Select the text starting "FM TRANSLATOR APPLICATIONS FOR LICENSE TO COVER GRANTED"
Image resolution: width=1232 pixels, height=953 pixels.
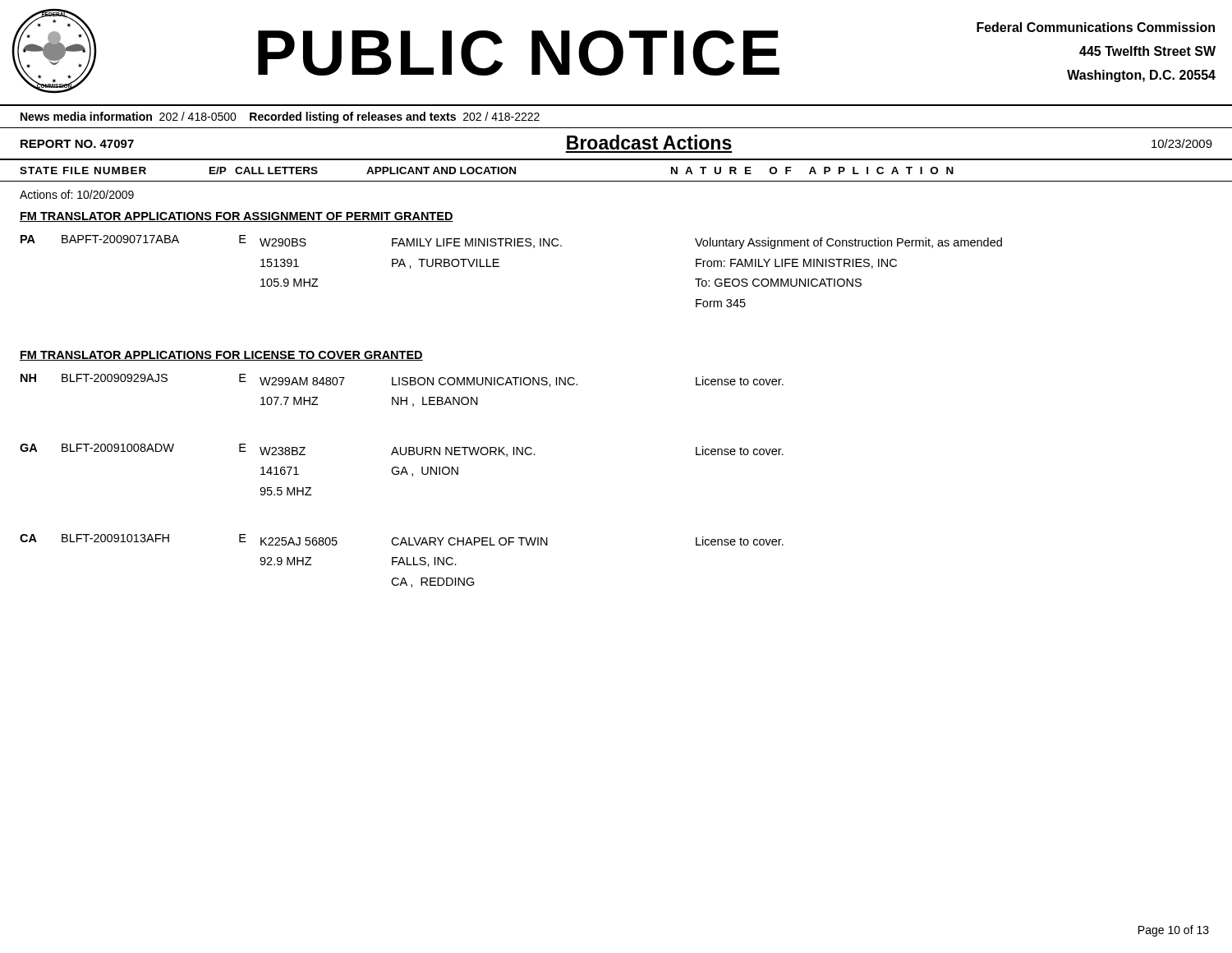click(221, 355)
